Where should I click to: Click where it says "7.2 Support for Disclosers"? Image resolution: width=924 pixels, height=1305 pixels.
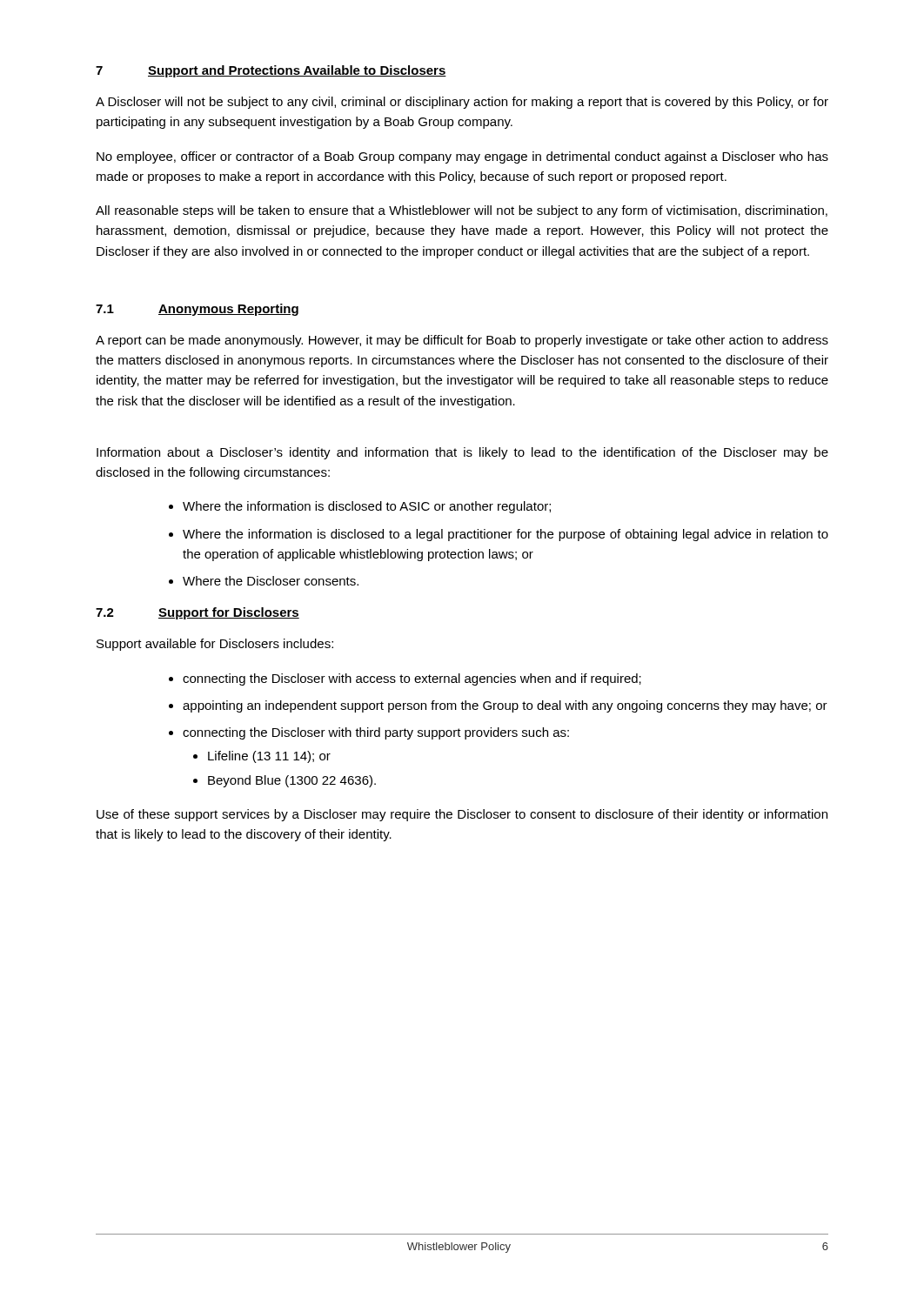(x=197, y=612)
